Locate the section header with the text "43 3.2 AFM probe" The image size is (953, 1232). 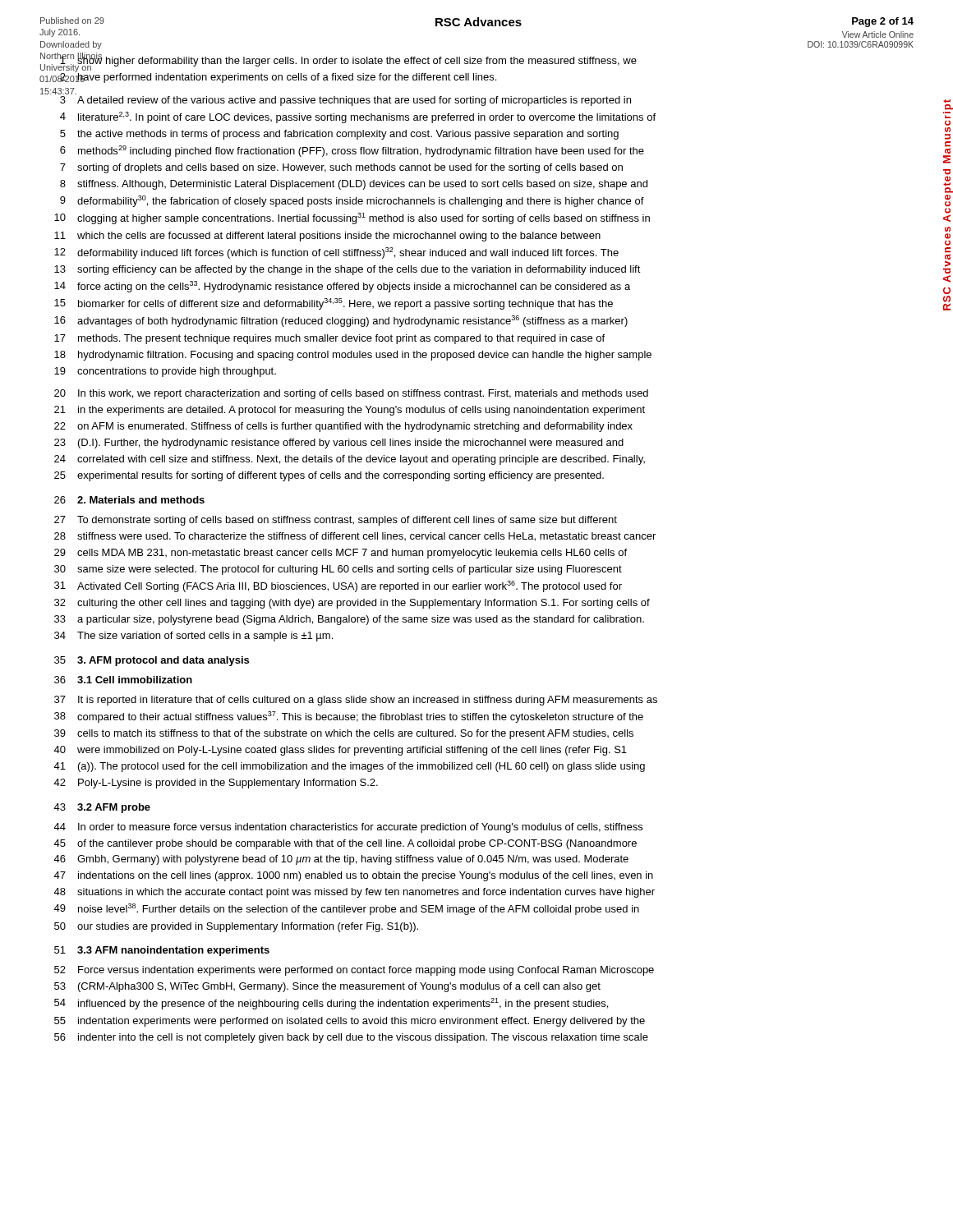102,808
